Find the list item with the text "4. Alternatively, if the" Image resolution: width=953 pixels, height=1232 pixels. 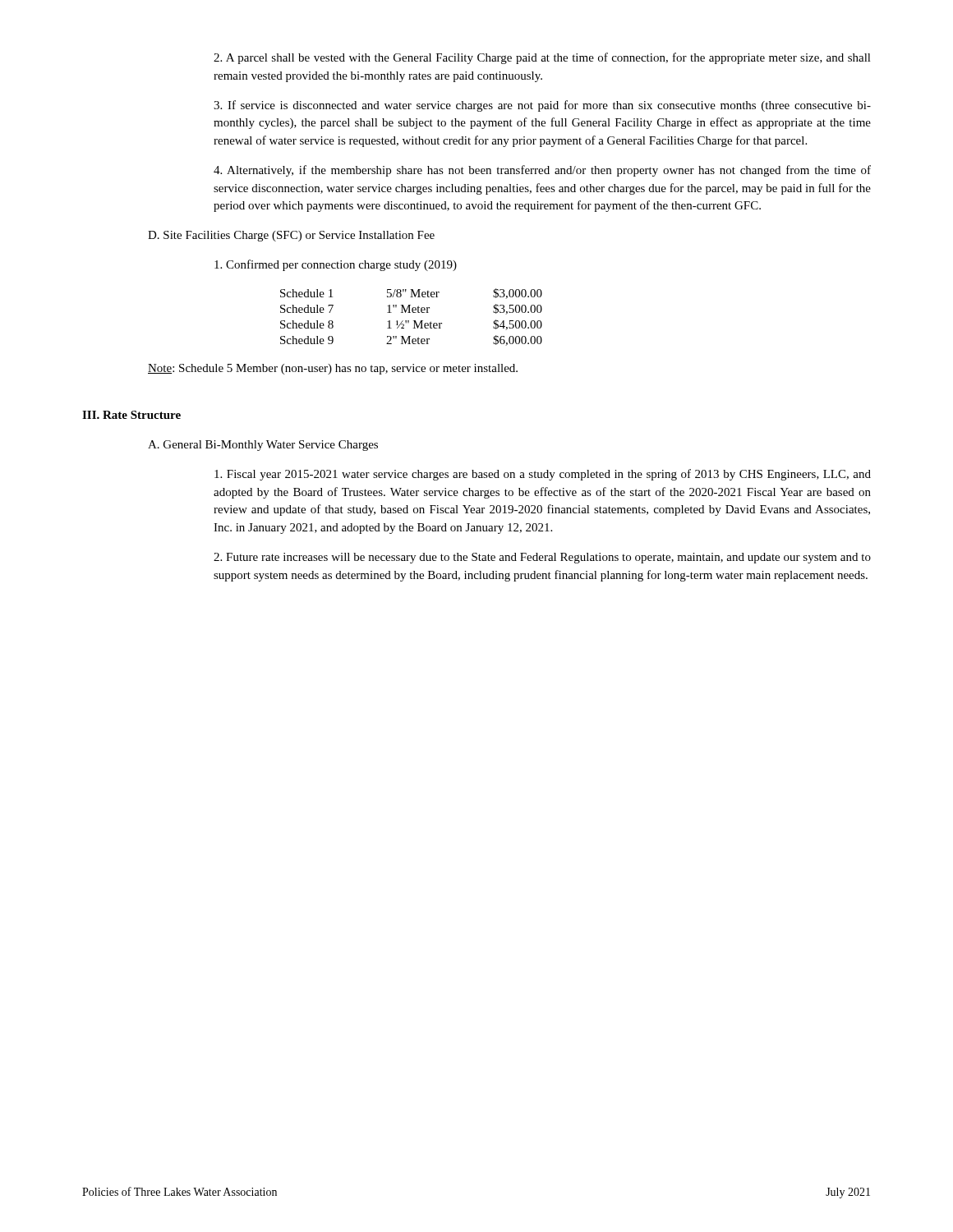point(542,188)
